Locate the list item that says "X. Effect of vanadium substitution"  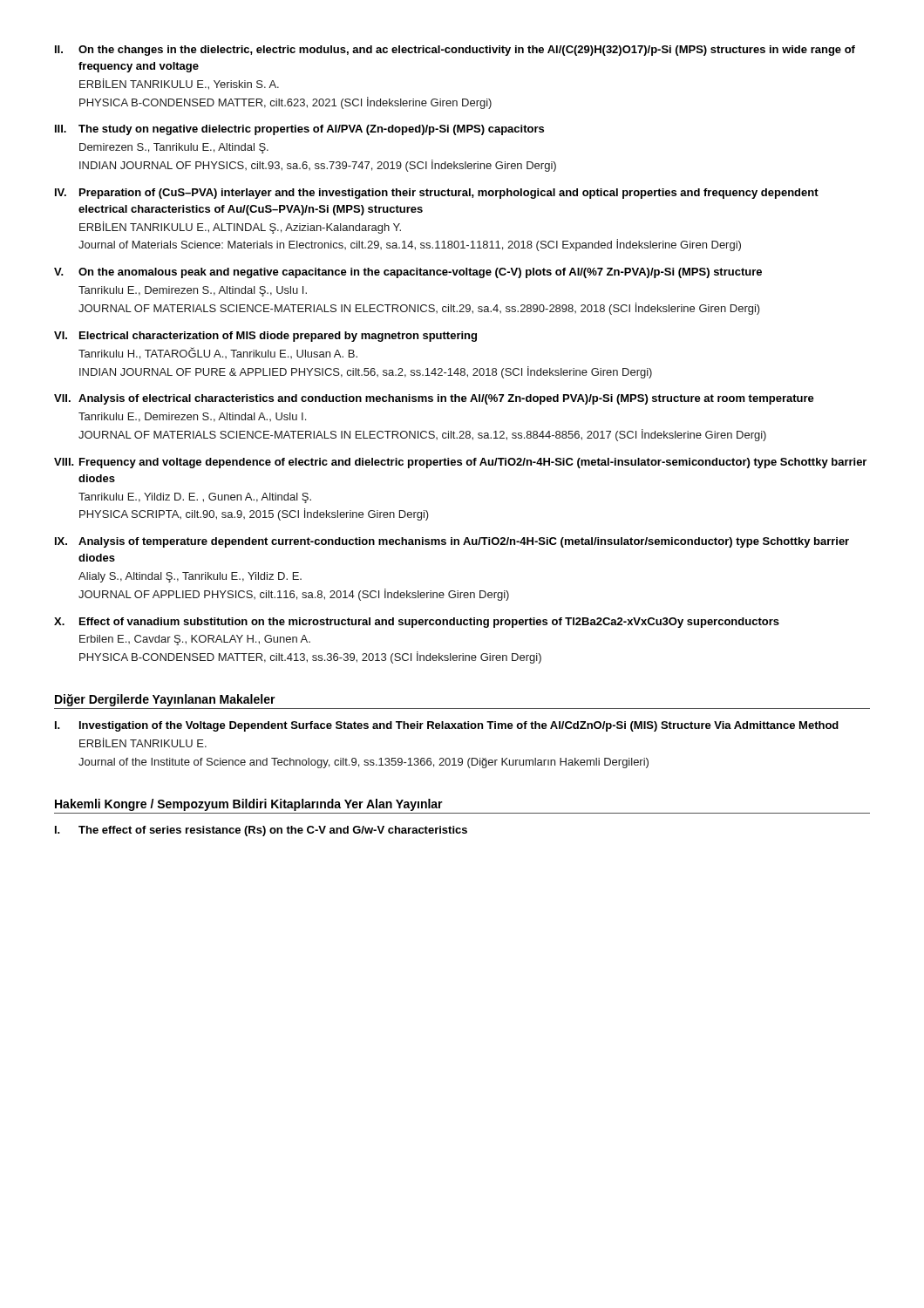pyautogui.click(x=417, y=623)
